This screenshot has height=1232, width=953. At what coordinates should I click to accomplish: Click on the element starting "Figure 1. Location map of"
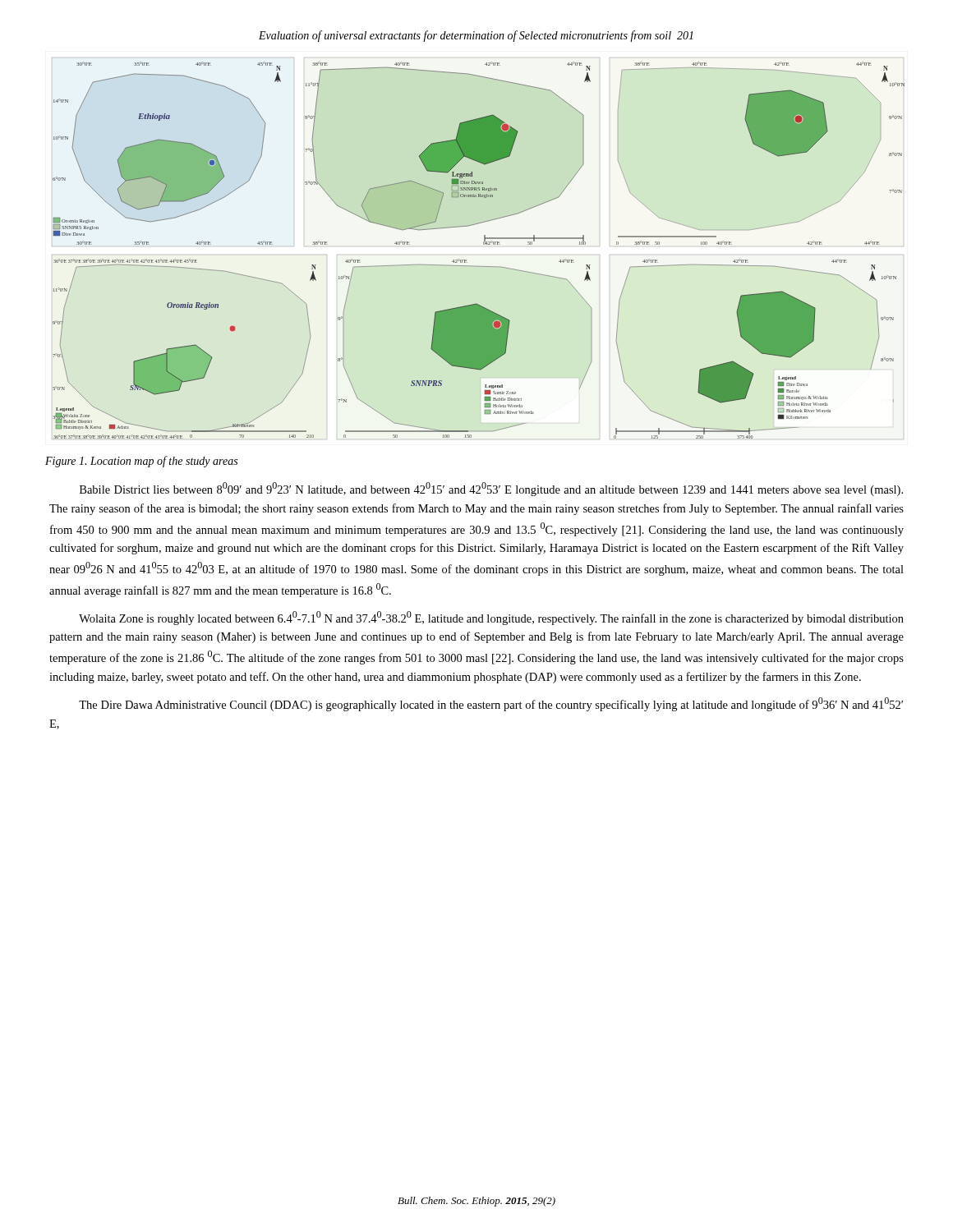pyautogui.click(x=142, y=461)
